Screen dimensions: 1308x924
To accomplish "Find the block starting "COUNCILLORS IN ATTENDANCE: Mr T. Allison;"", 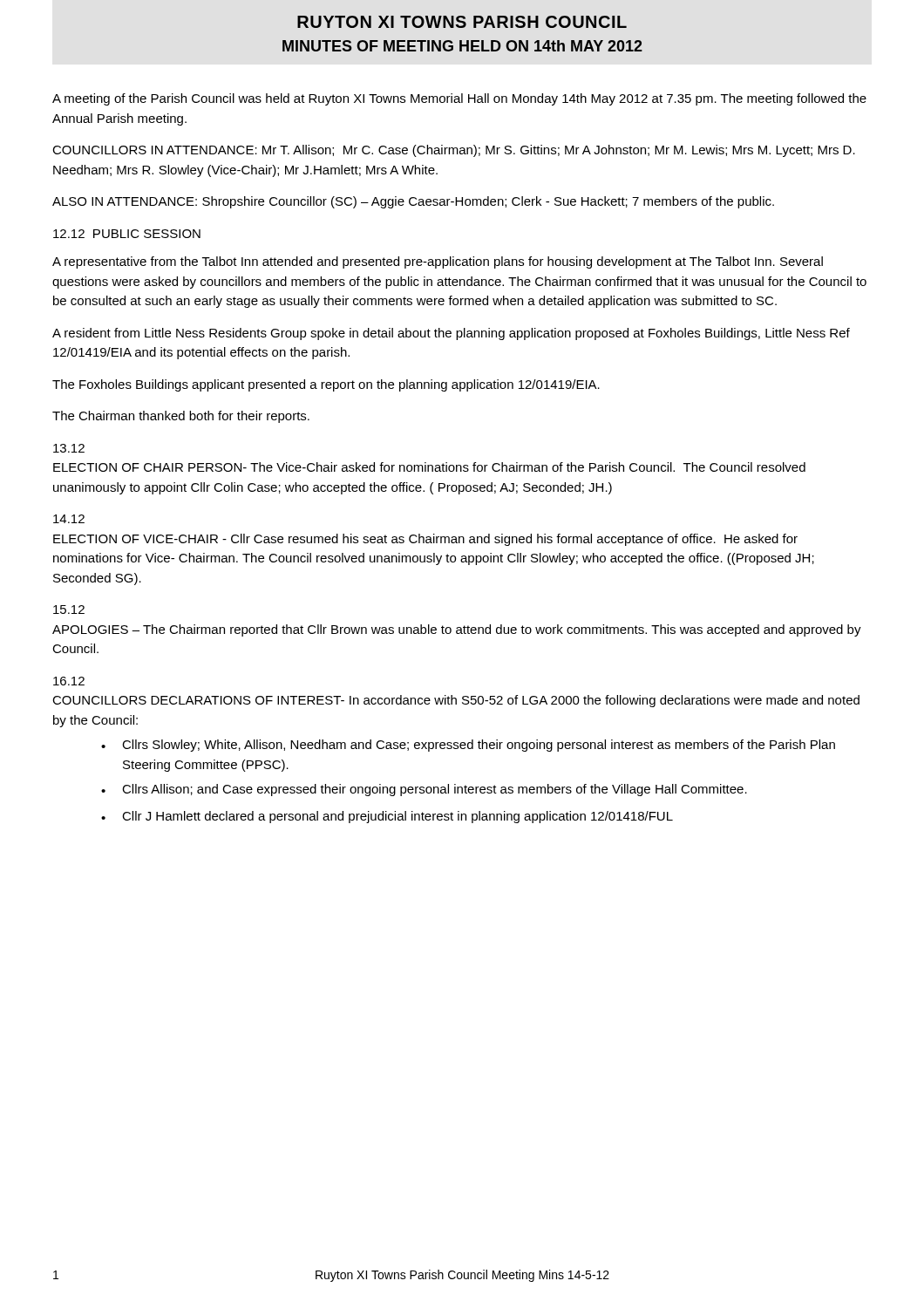I will [454, 159].
